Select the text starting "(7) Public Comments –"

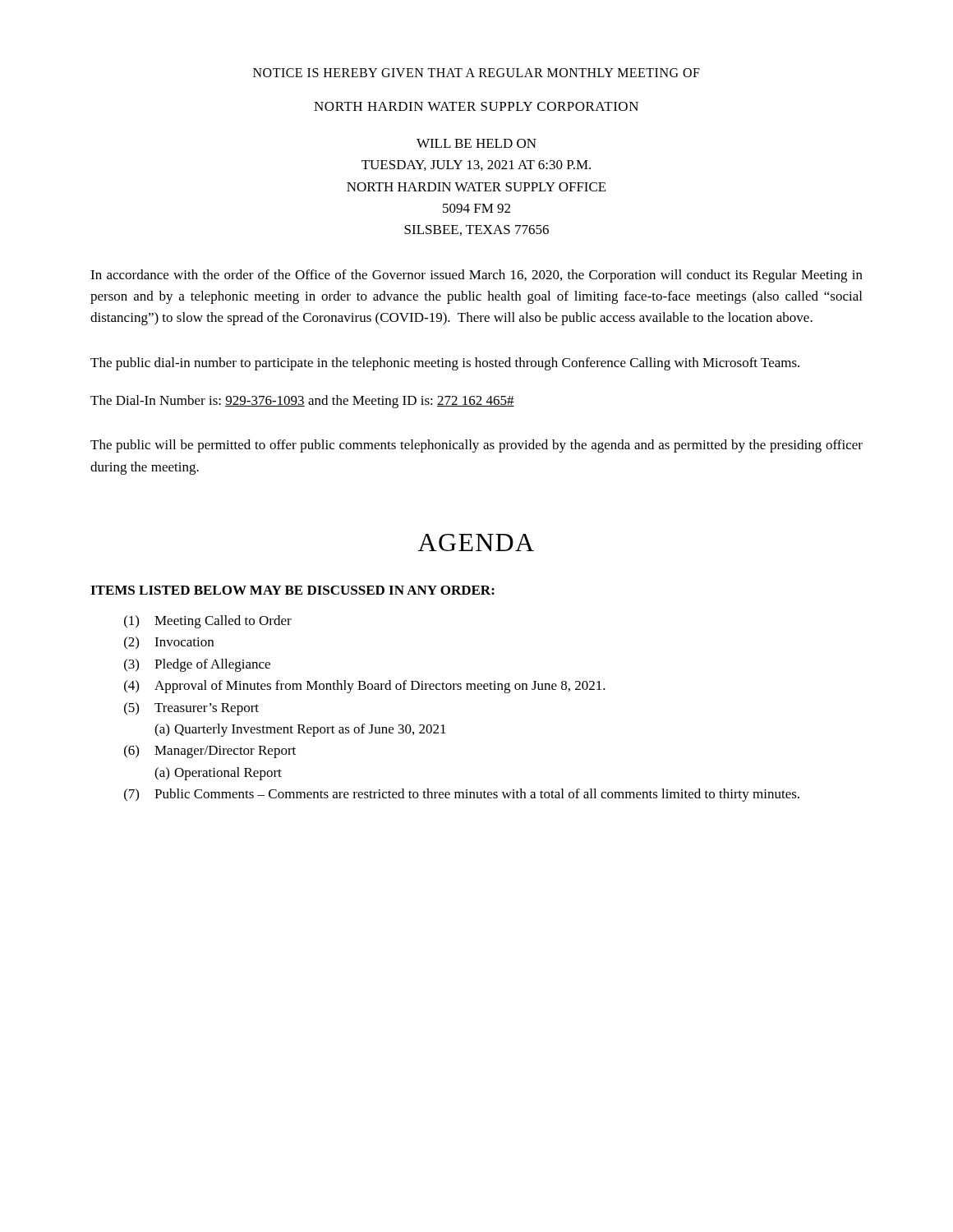(x=476, y=794)
